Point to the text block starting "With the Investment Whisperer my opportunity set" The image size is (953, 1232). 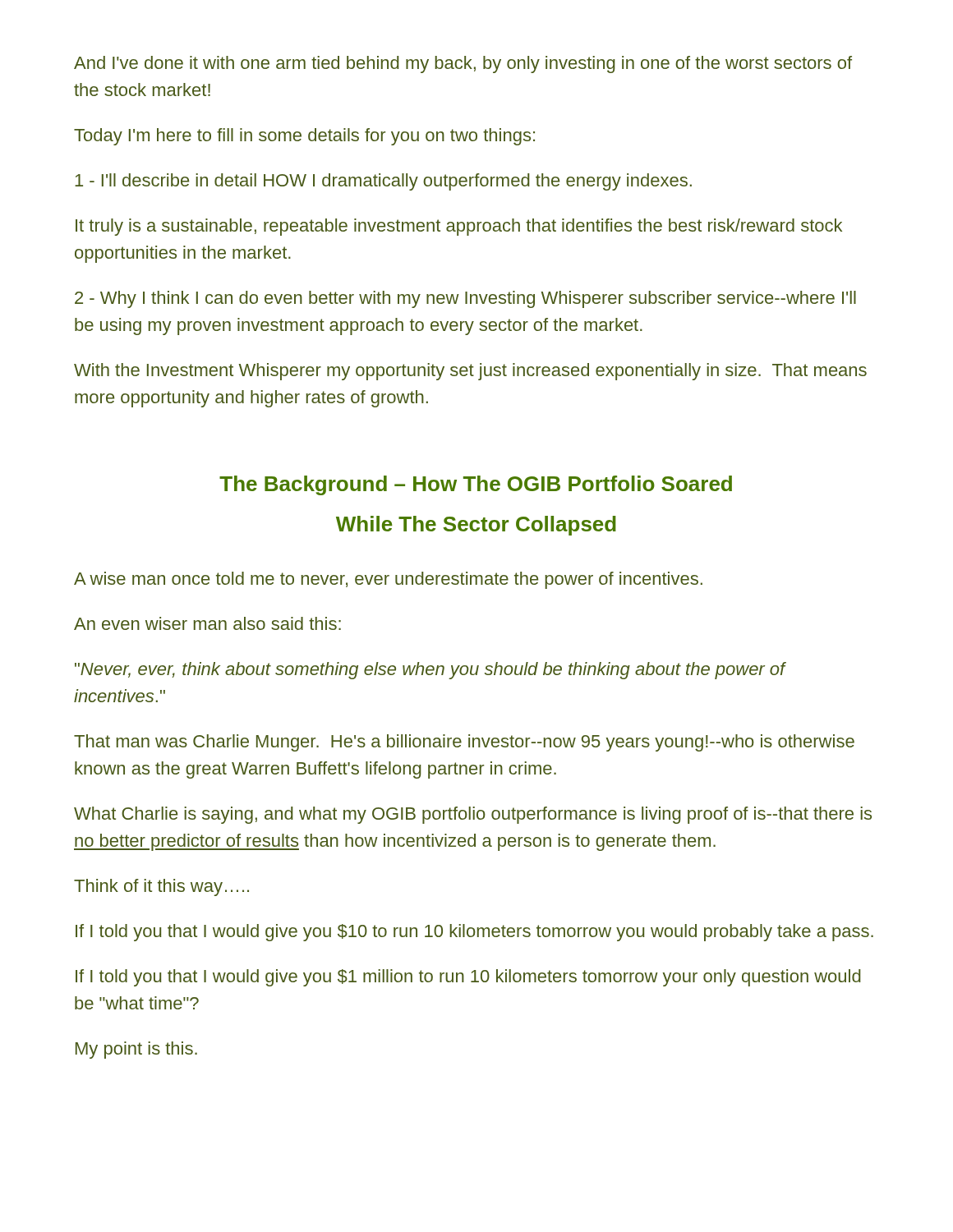pos(471,384)
